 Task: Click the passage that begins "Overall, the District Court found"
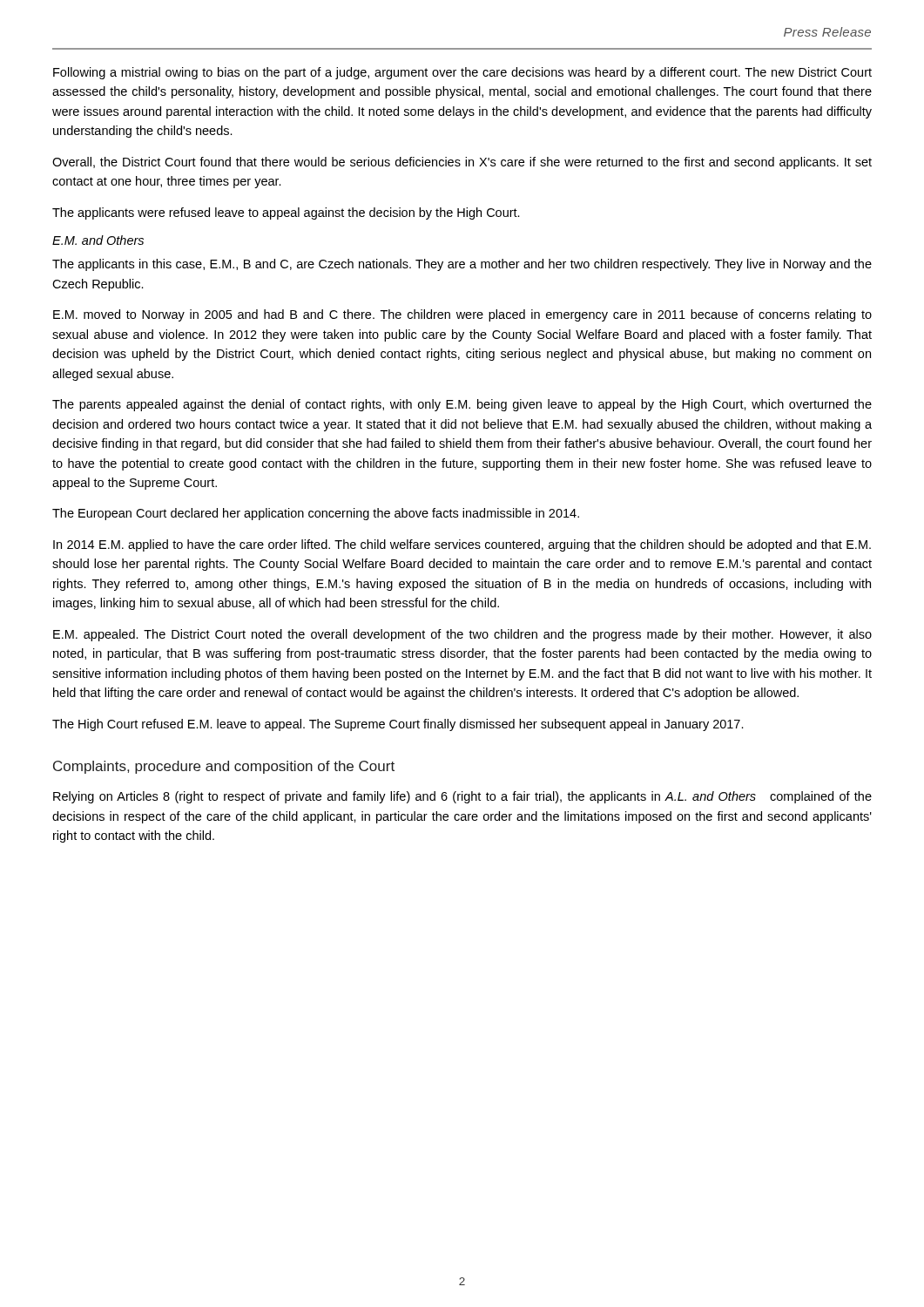[462, 172]
